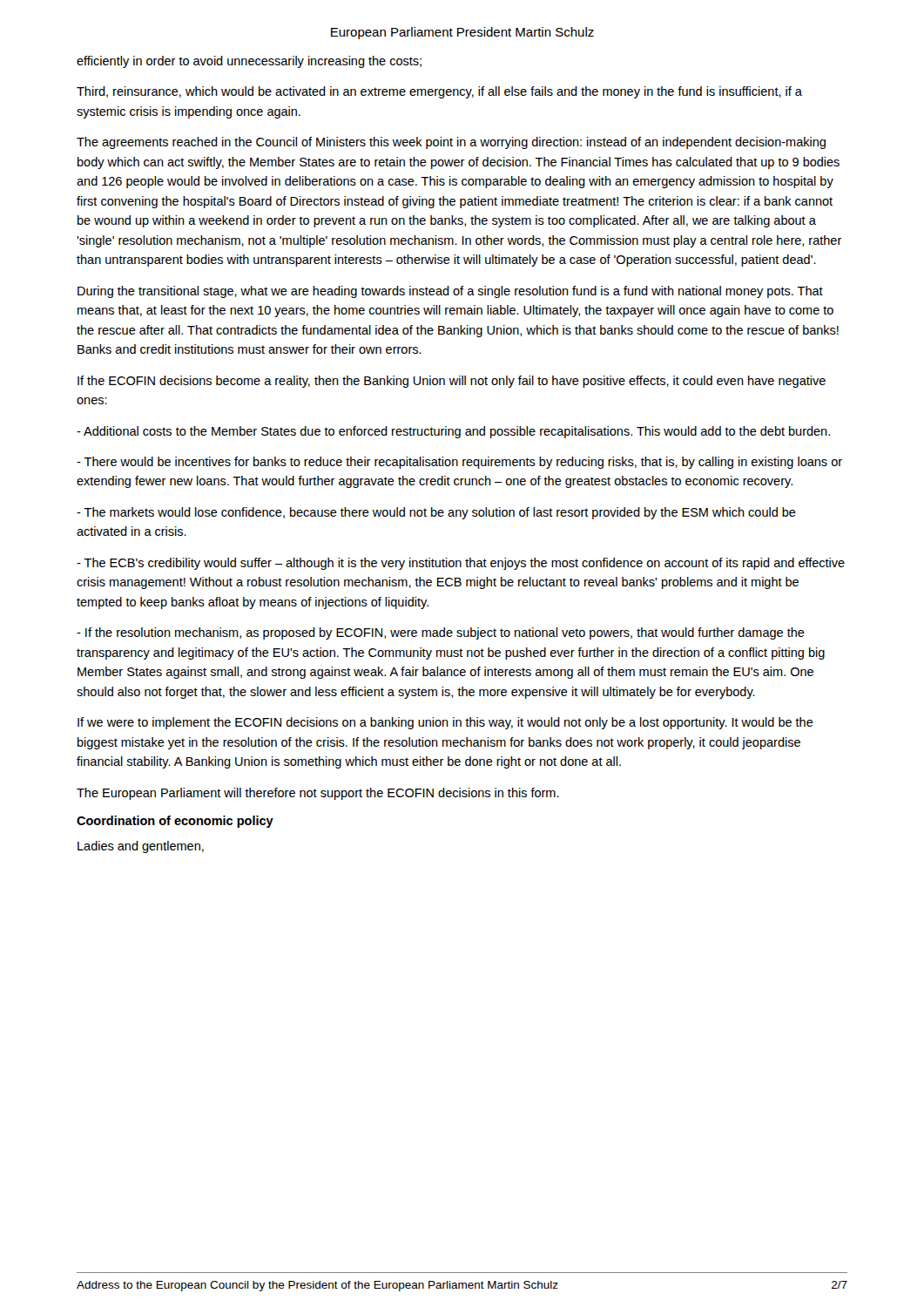Select the text block that reads "efficiently in order to avoid unnecessarily increasing"
924x1307 pixels.
[x=250, y=61]
